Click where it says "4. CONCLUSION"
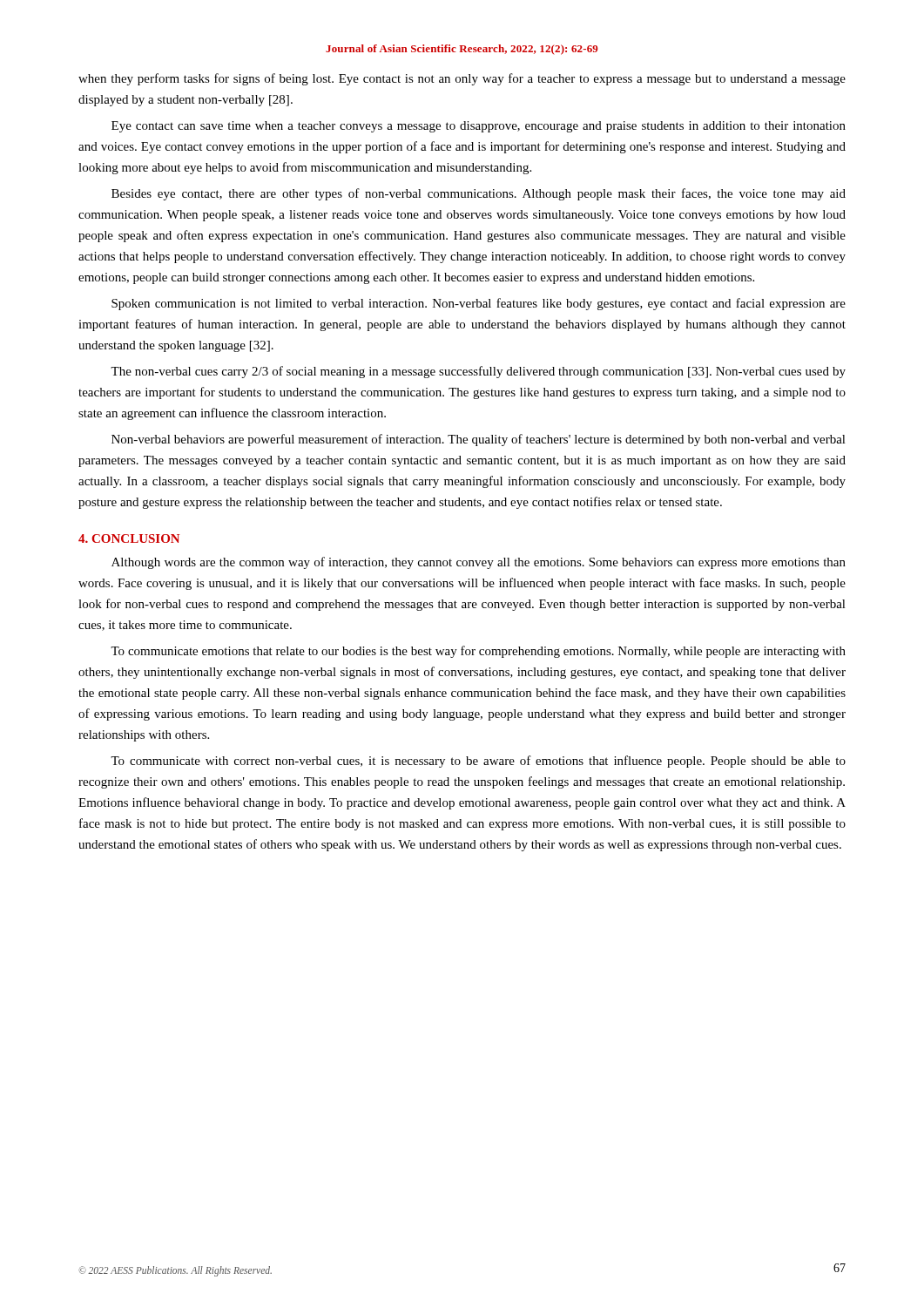 click(x=129, y=538)
